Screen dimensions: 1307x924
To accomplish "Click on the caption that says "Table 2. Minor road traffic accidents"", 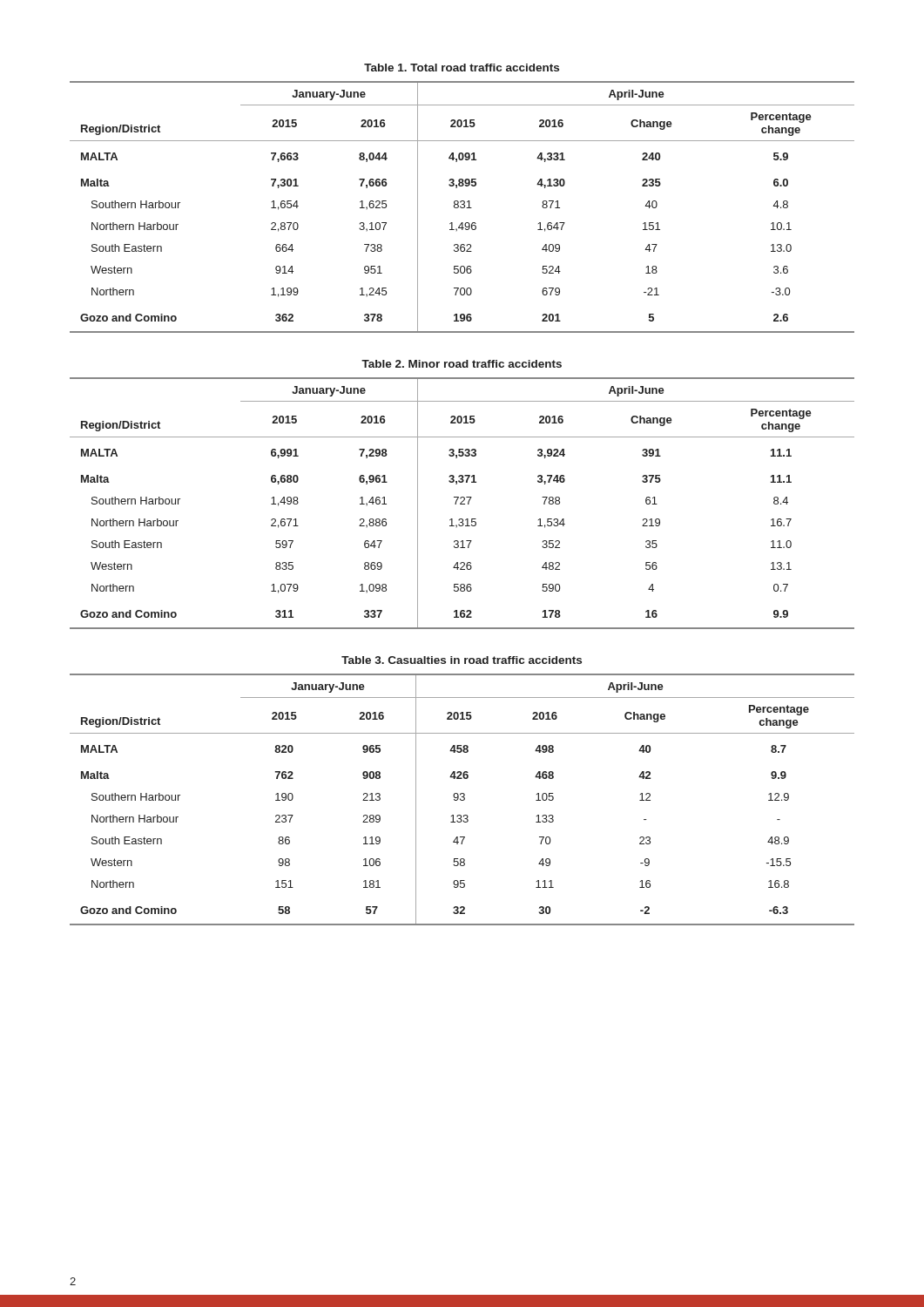I will 462,364.
